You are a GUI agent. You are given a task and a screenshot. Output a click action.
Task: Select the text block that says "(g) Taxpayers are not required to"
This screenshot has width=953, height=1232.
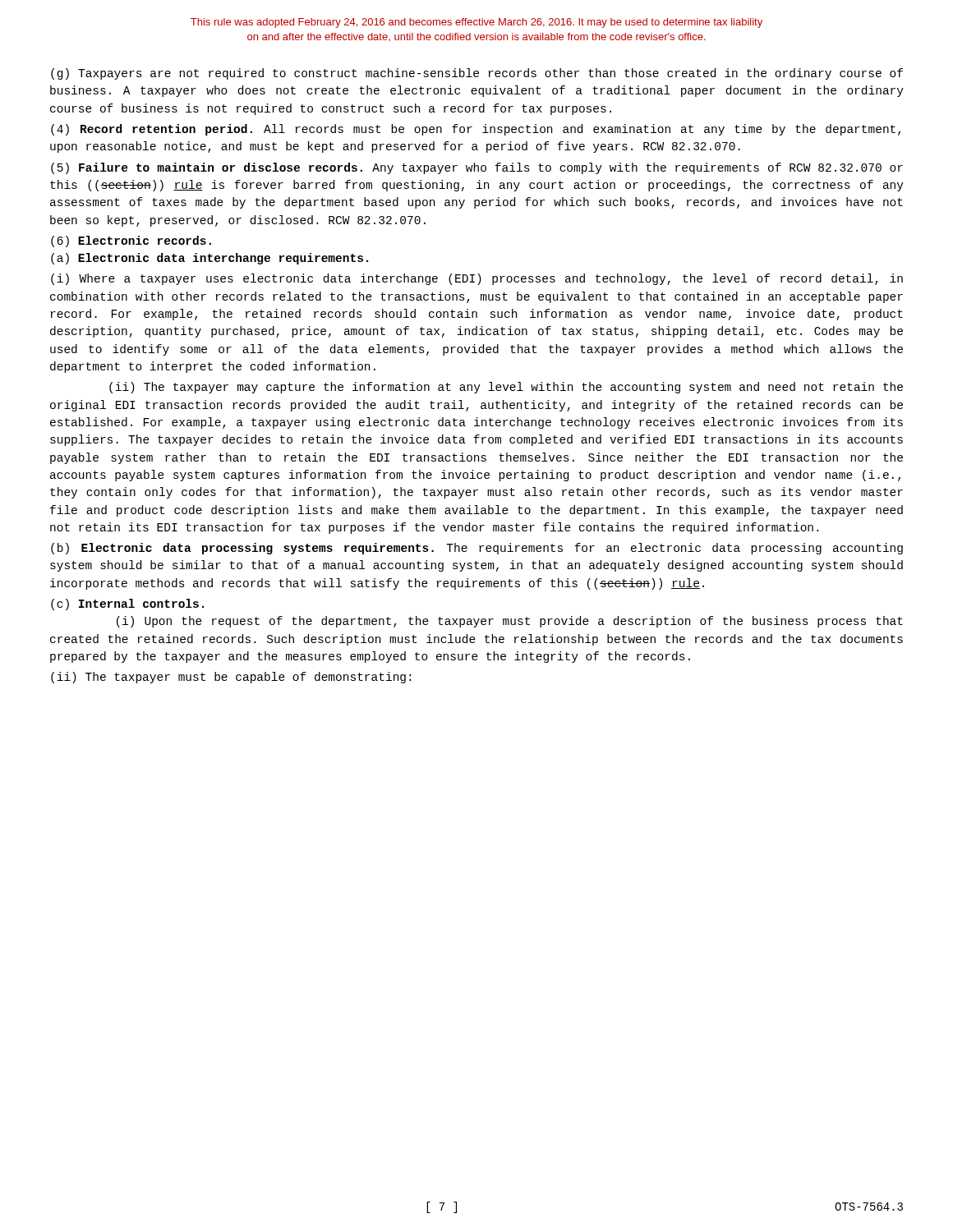(476, 92)
